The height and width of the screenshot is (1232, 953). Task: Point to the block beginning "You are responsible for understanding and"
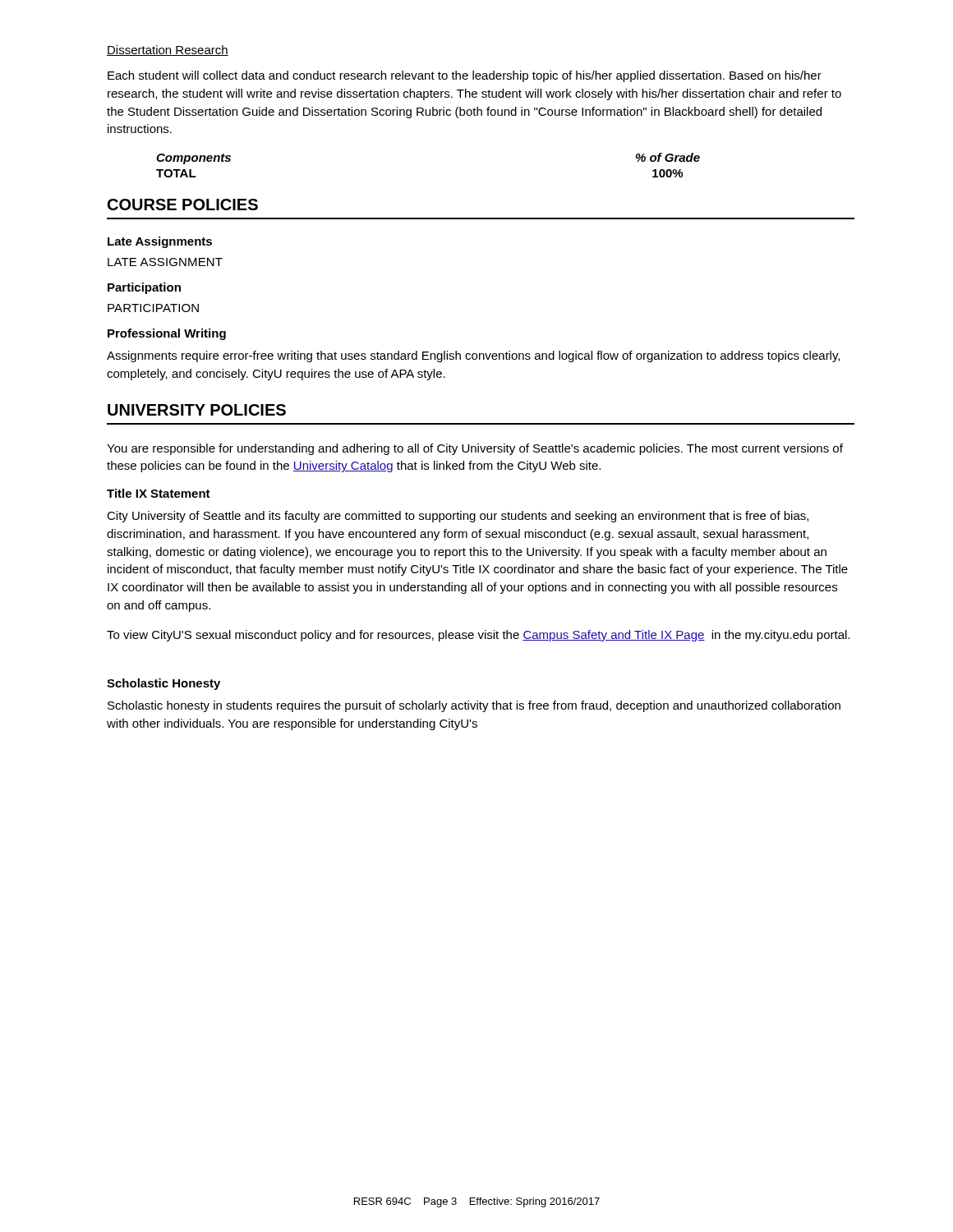click(x=475, y=457)
